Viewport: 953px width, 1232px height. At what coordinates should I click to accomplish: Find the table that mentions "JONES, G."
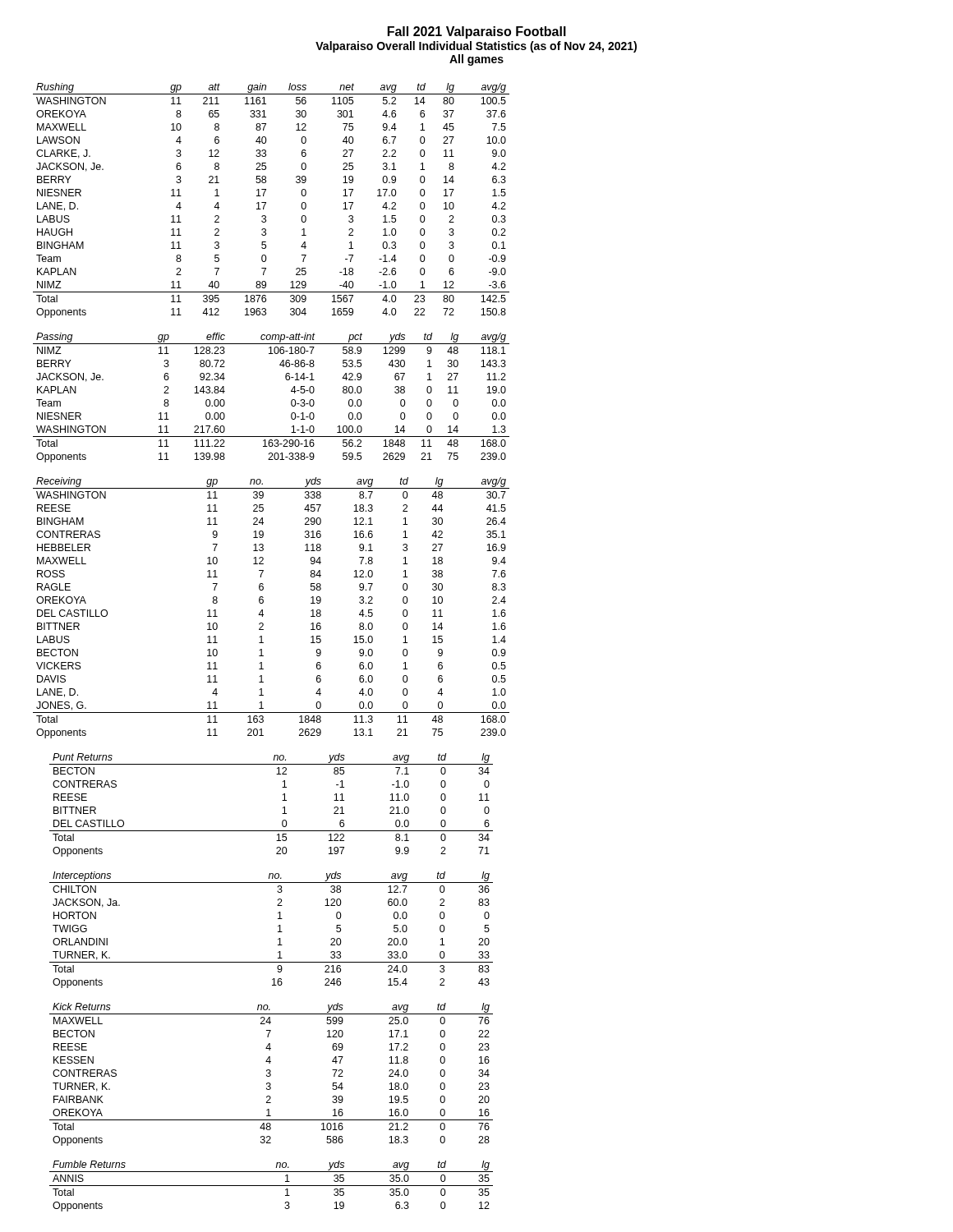[x=271, y=607]
